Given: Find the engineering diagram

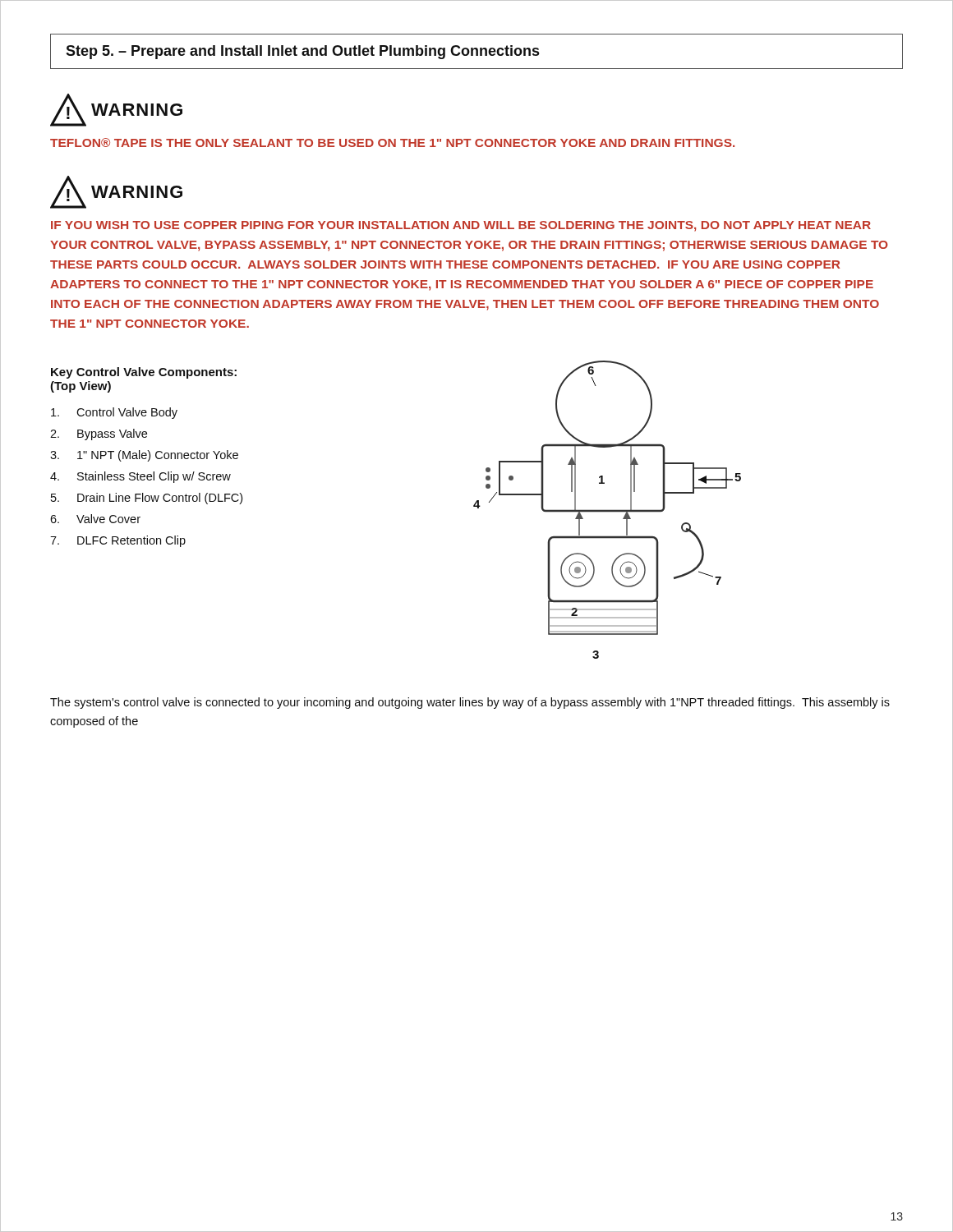Looking at the screenshot, I should pos(608,513).
